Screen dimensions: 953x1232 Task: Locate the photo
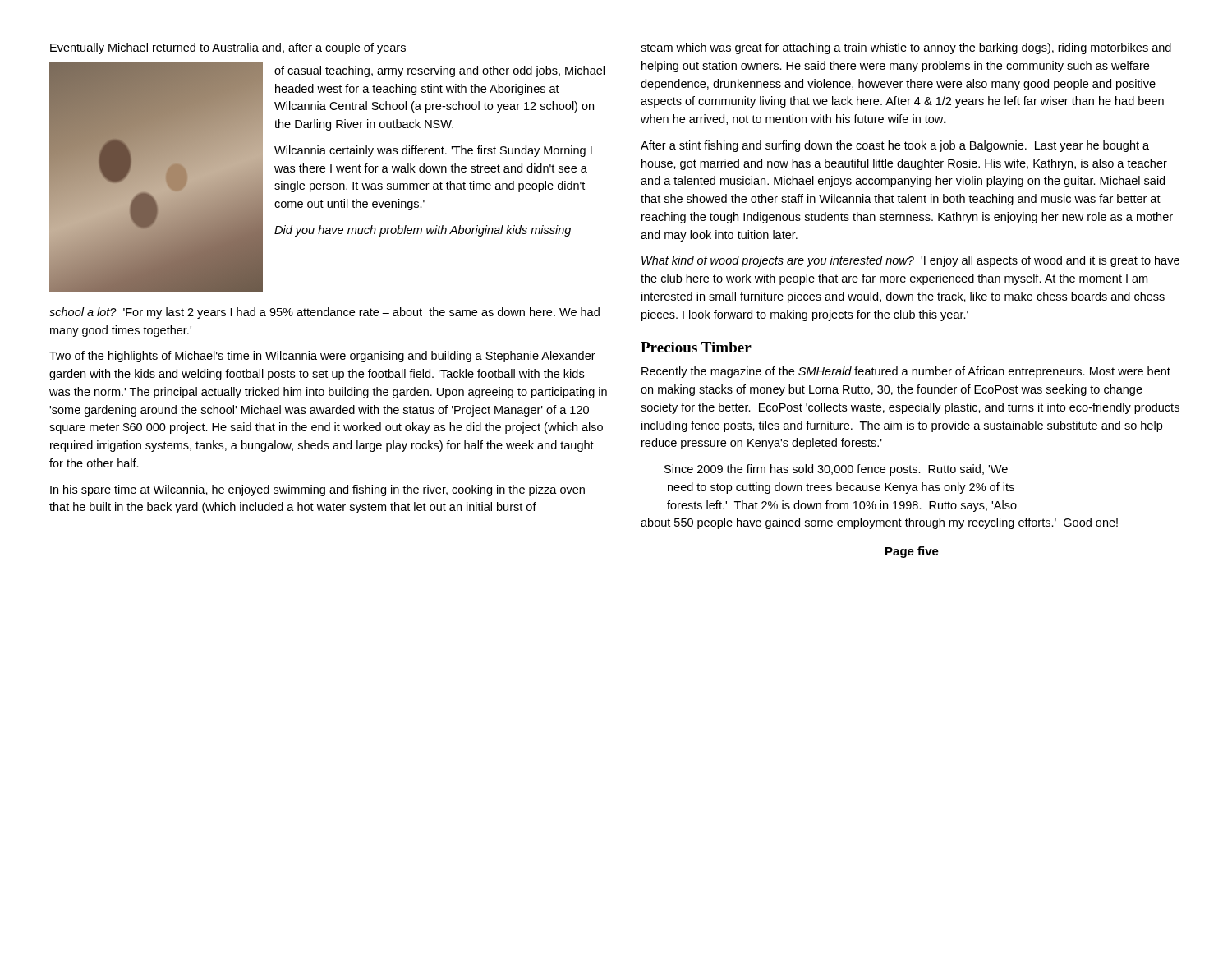tap(156, 177)
